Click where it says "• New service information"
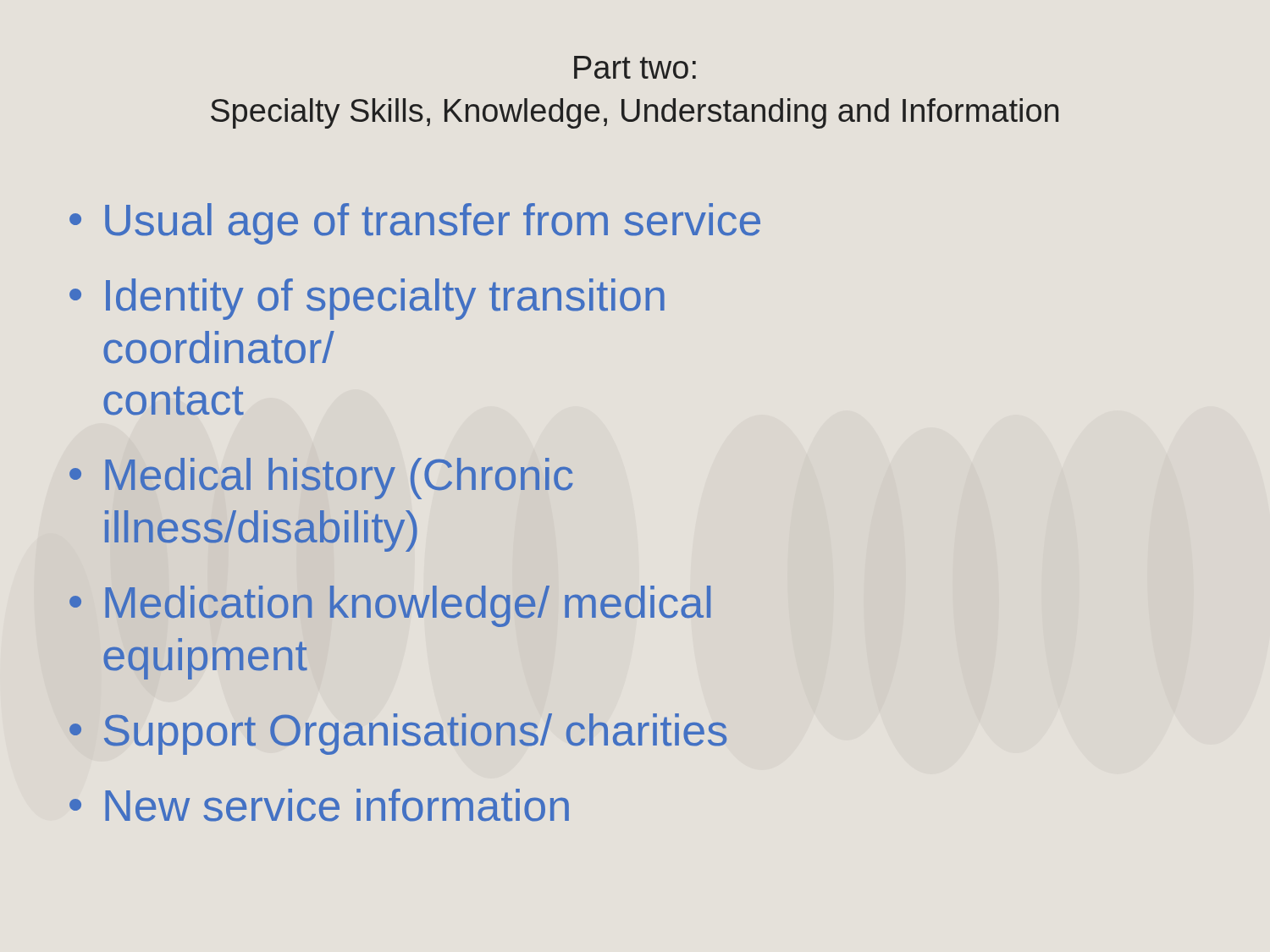The image size is (1270, 952). tap(320, 806)
